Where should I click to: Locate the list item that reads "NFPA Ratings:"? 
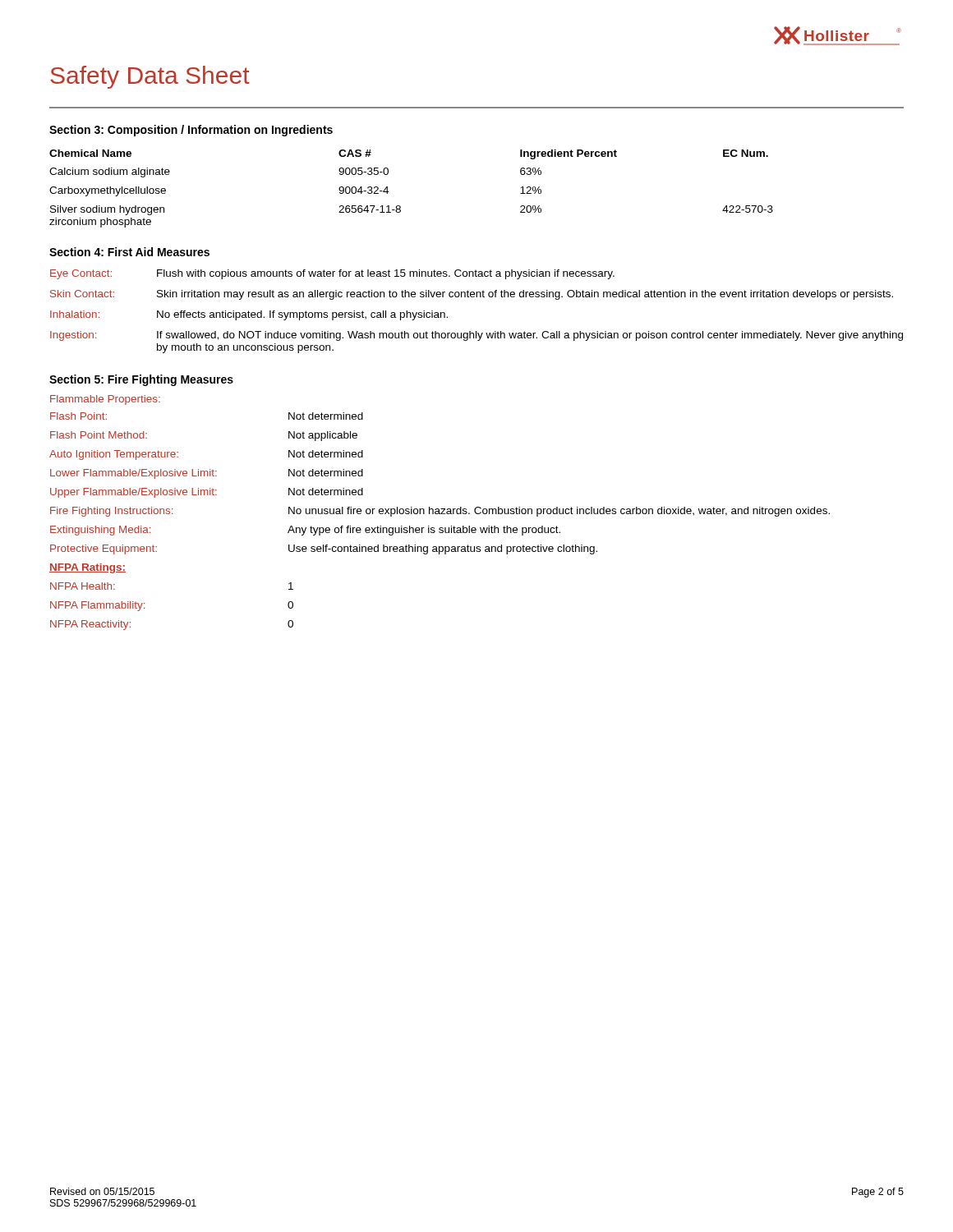pos(87,568)
